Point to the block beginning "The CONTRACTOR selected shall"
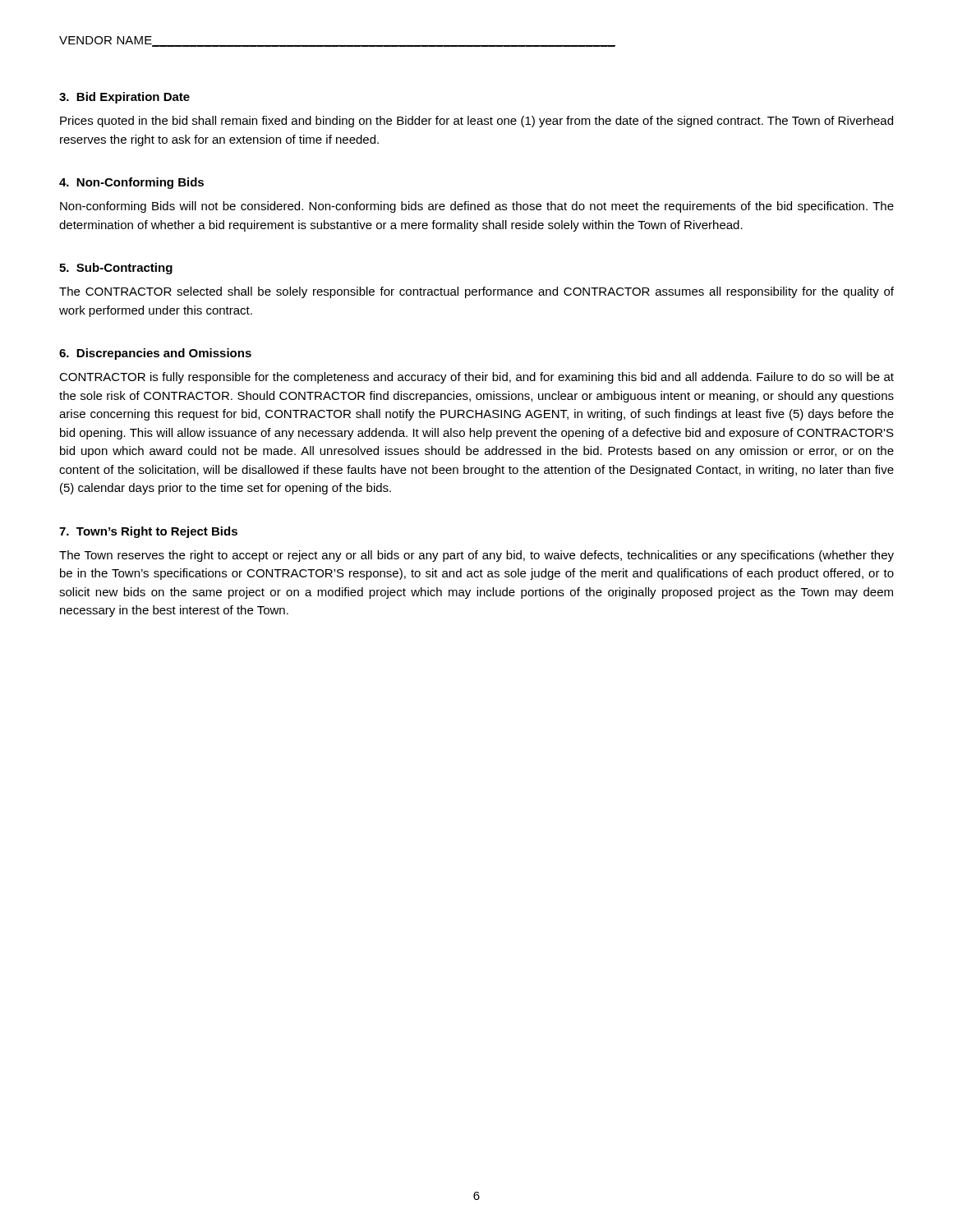953x1232 pixels. [x=476, y=300]
